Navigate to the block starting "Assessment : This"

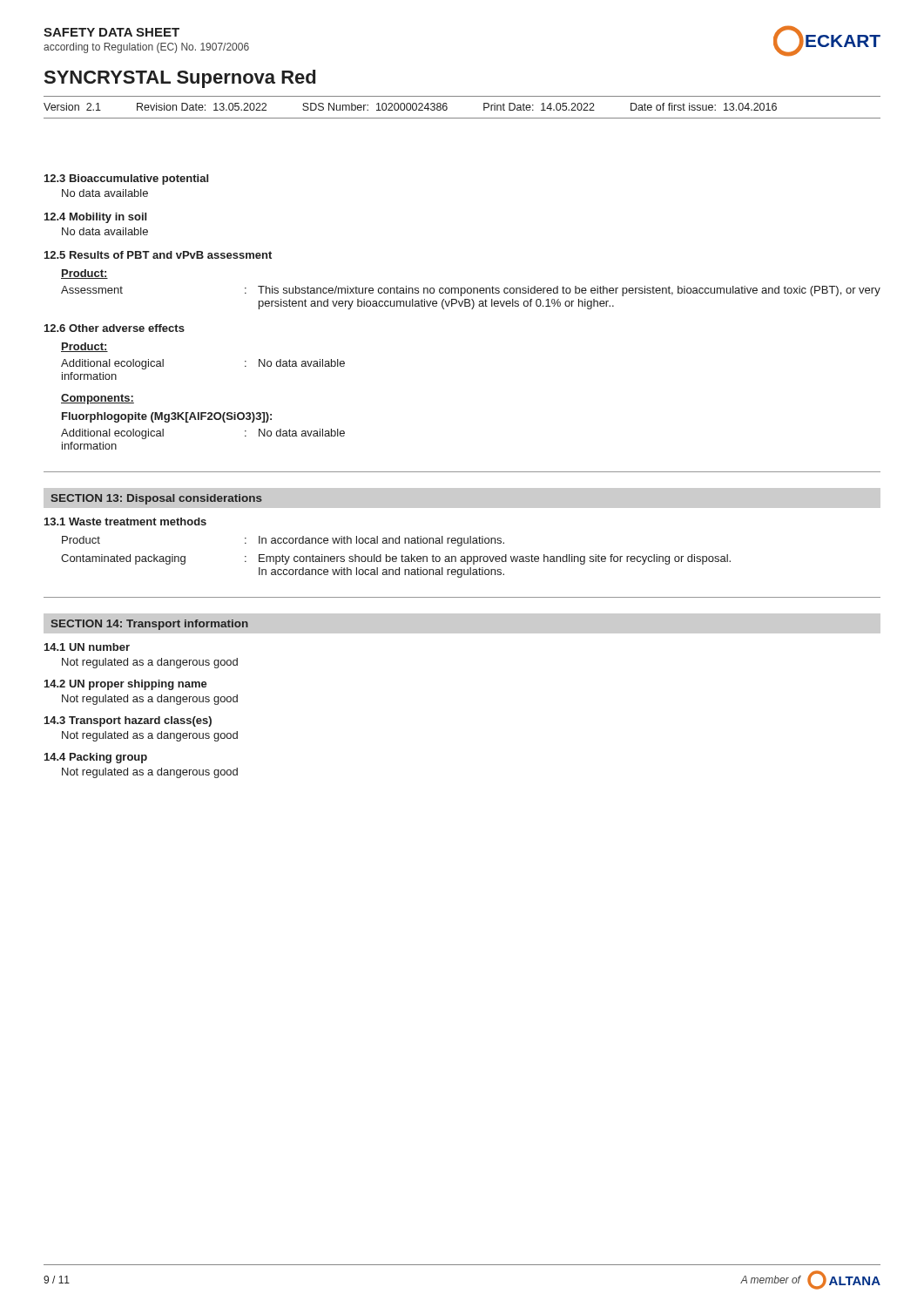click(x=471, y=296)
